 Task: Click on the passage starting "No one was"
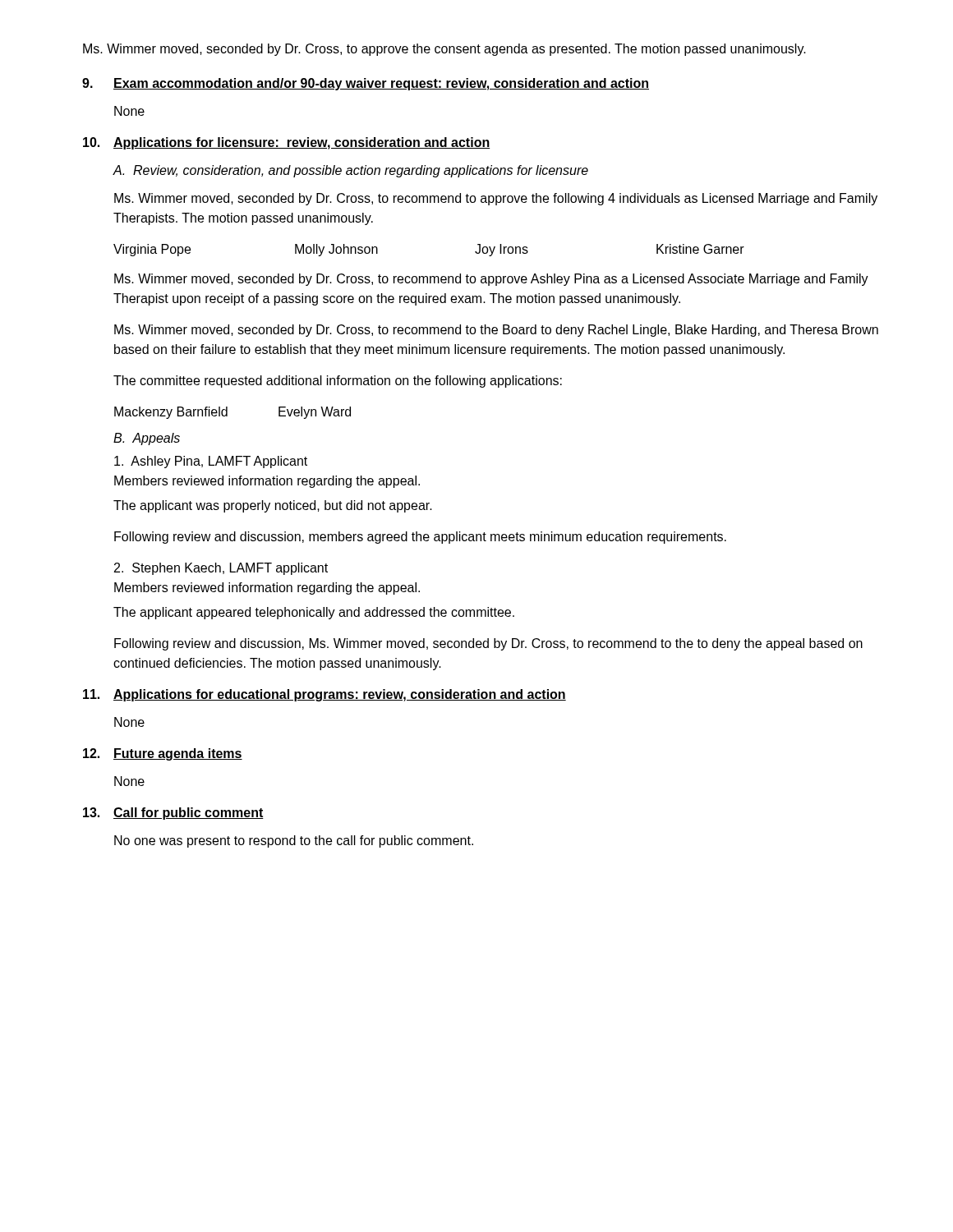point(294,841)
